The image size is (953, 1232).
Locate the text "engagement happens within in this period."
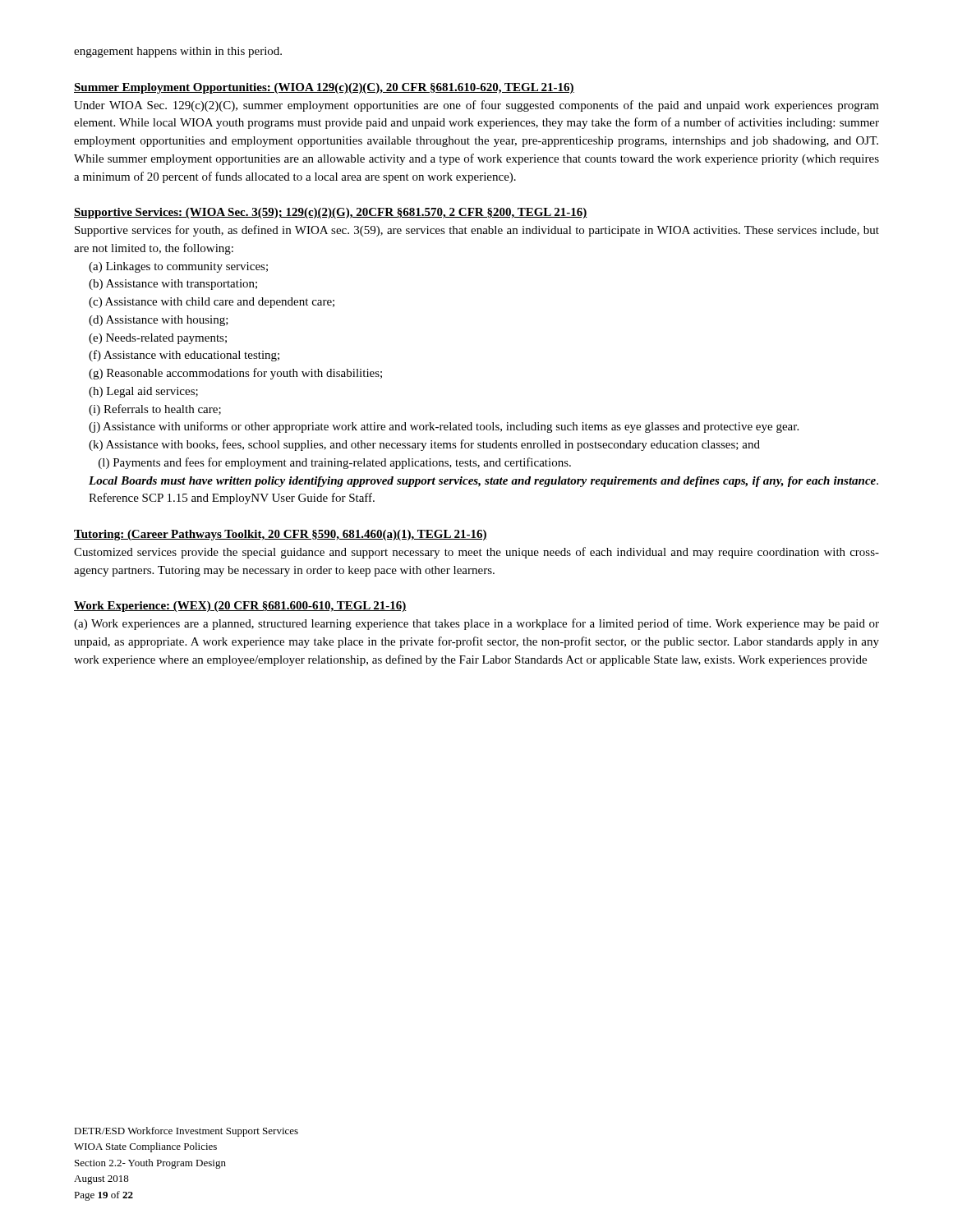[178, 52]
